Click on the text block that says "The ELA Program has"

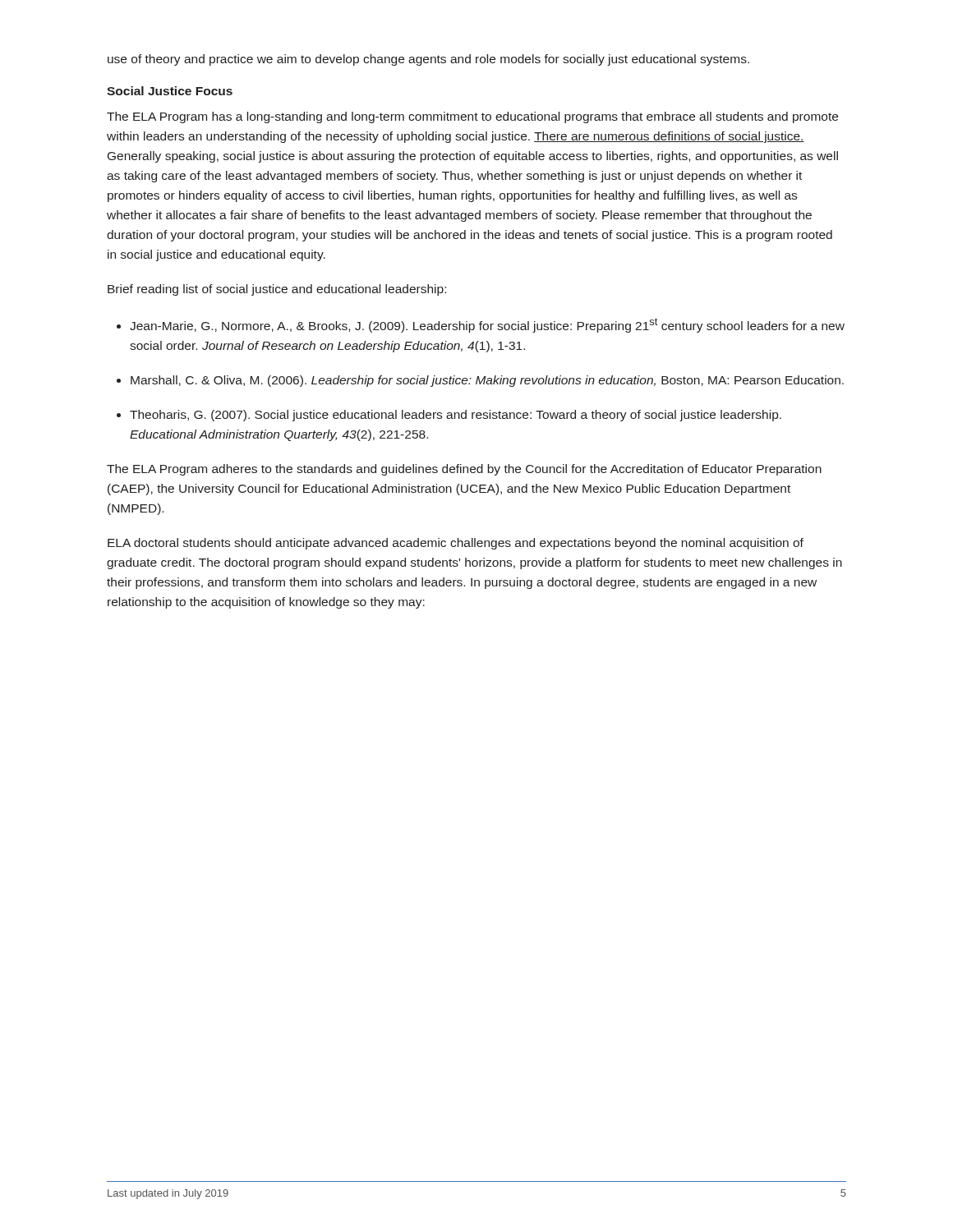[x=473, y=185]
